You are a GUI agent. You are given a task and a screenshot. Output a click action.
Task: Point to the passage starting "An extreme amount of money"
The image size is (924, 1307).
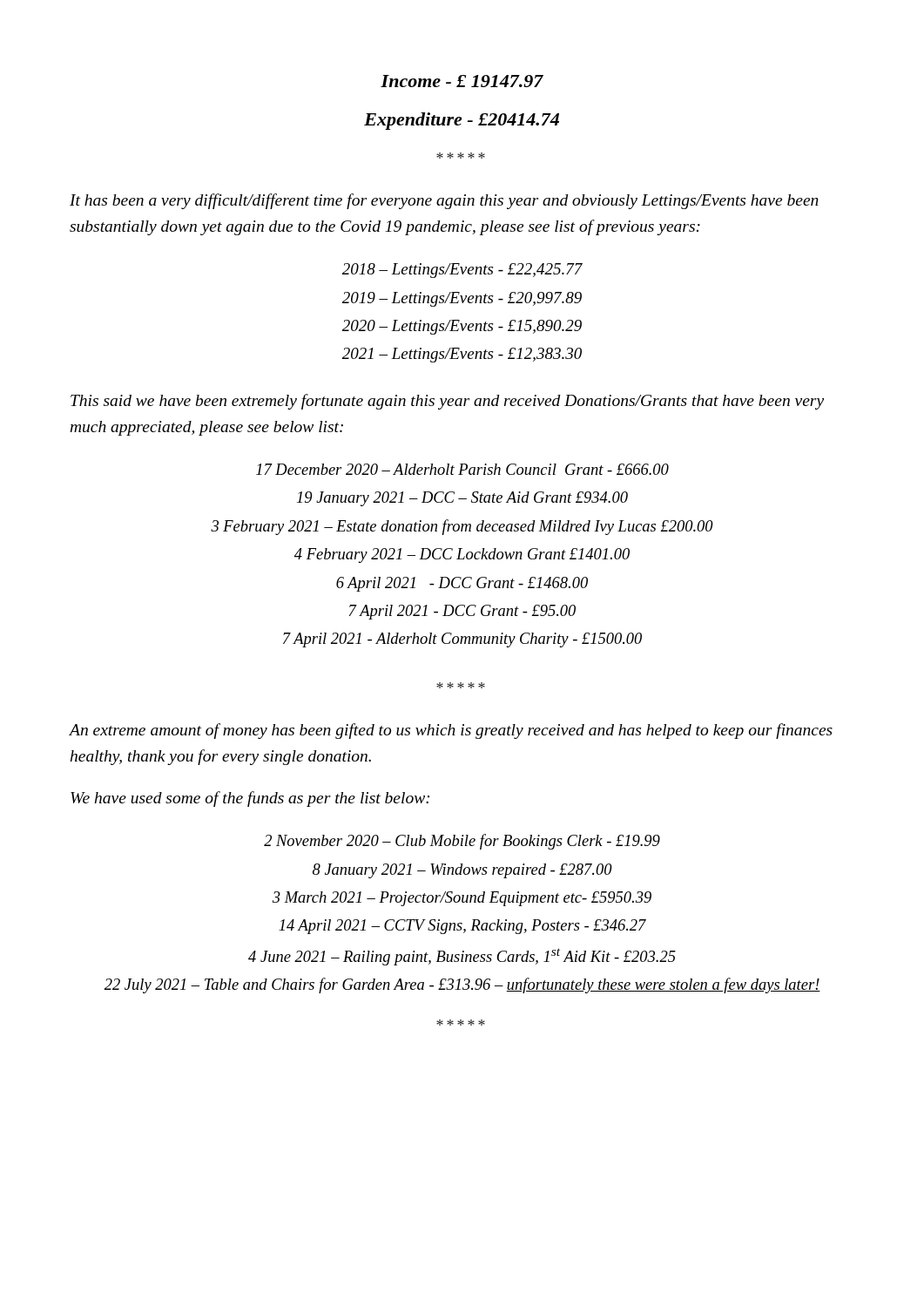451,743
